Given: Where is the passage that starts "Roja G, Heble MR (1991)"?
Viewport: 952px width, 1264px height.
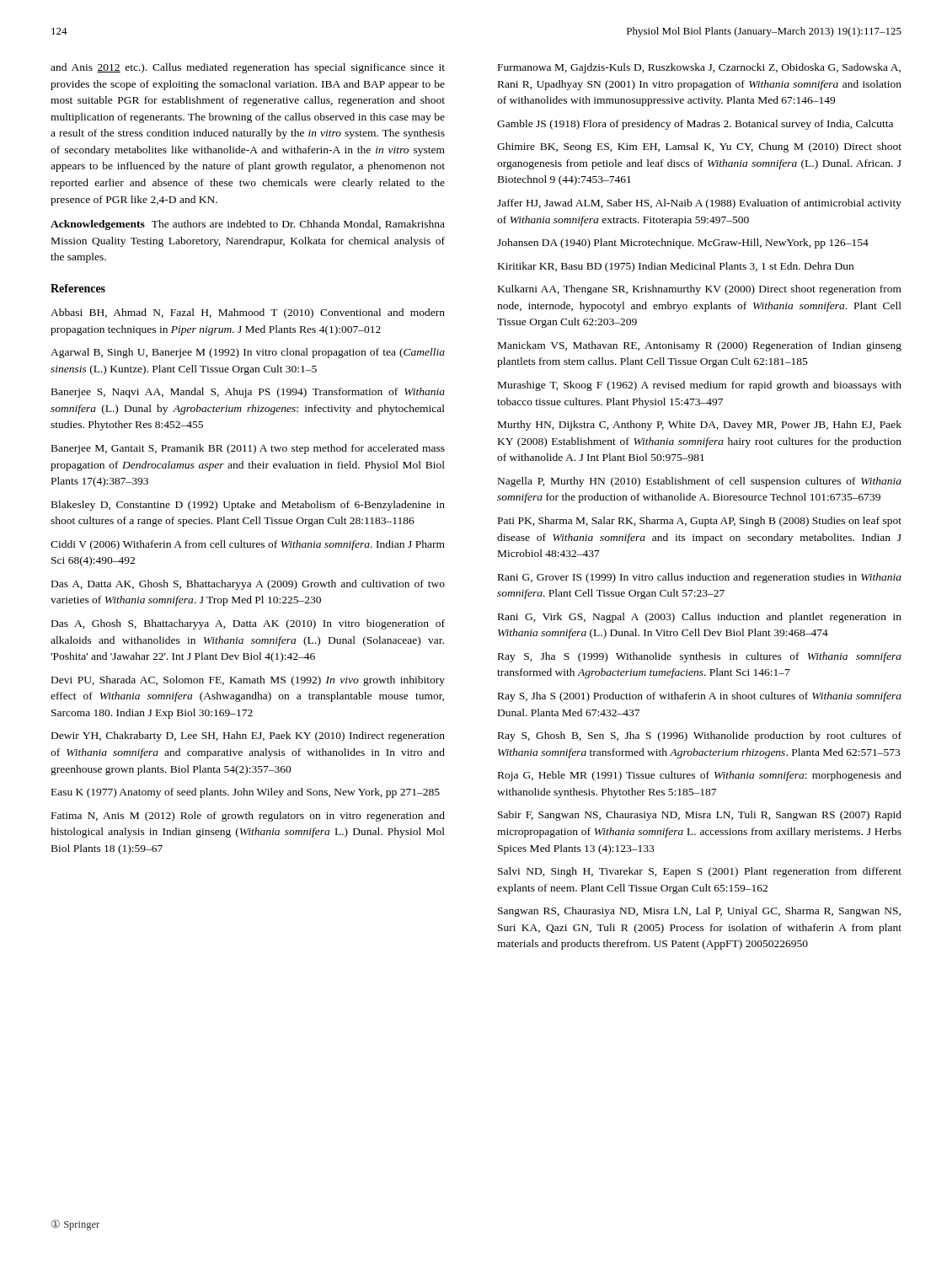Looking at the screenshot, I should [x=699, y=783].
